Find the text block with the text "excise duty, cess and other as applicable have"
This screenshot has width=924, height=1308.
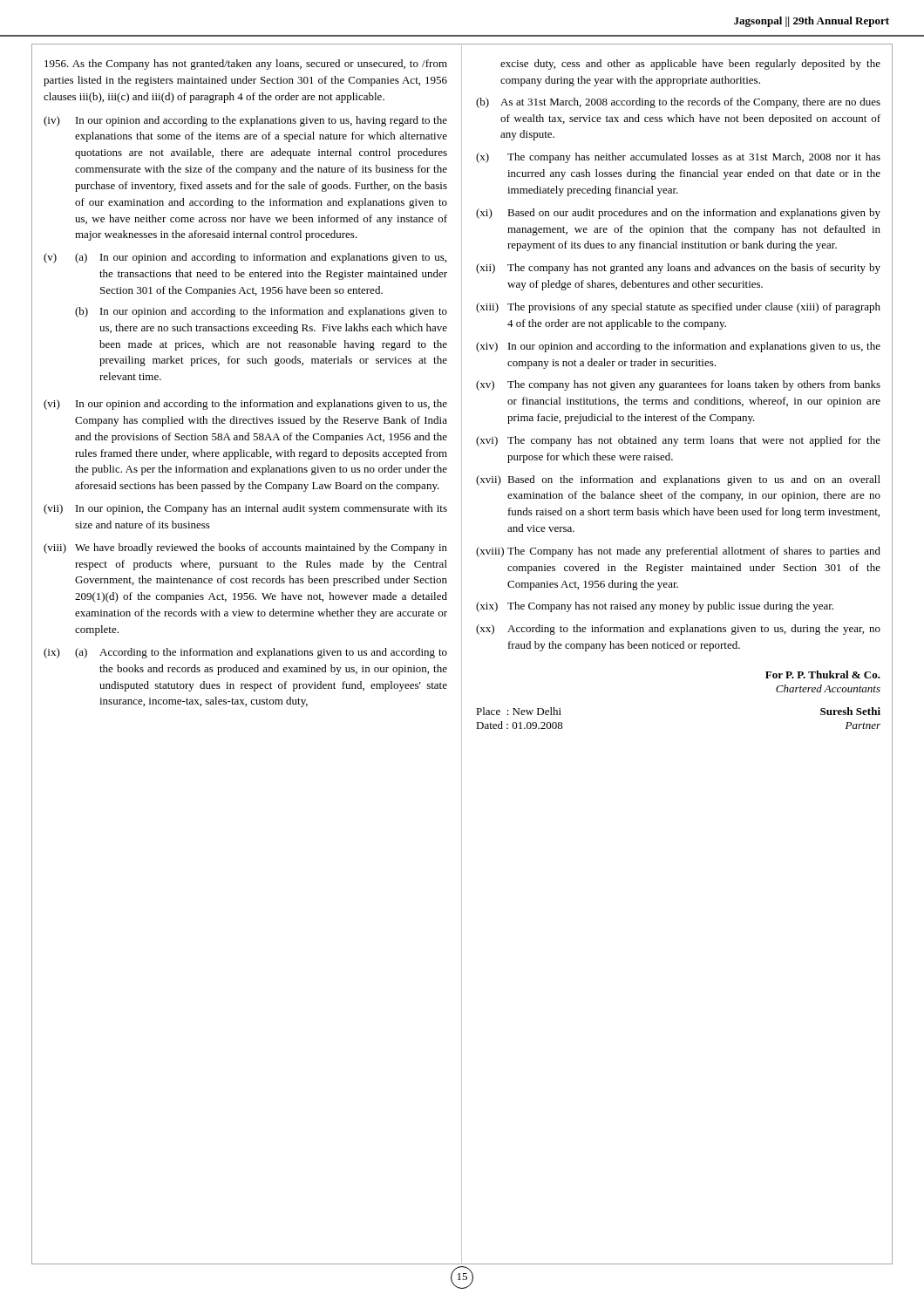(x=690, y=71)
